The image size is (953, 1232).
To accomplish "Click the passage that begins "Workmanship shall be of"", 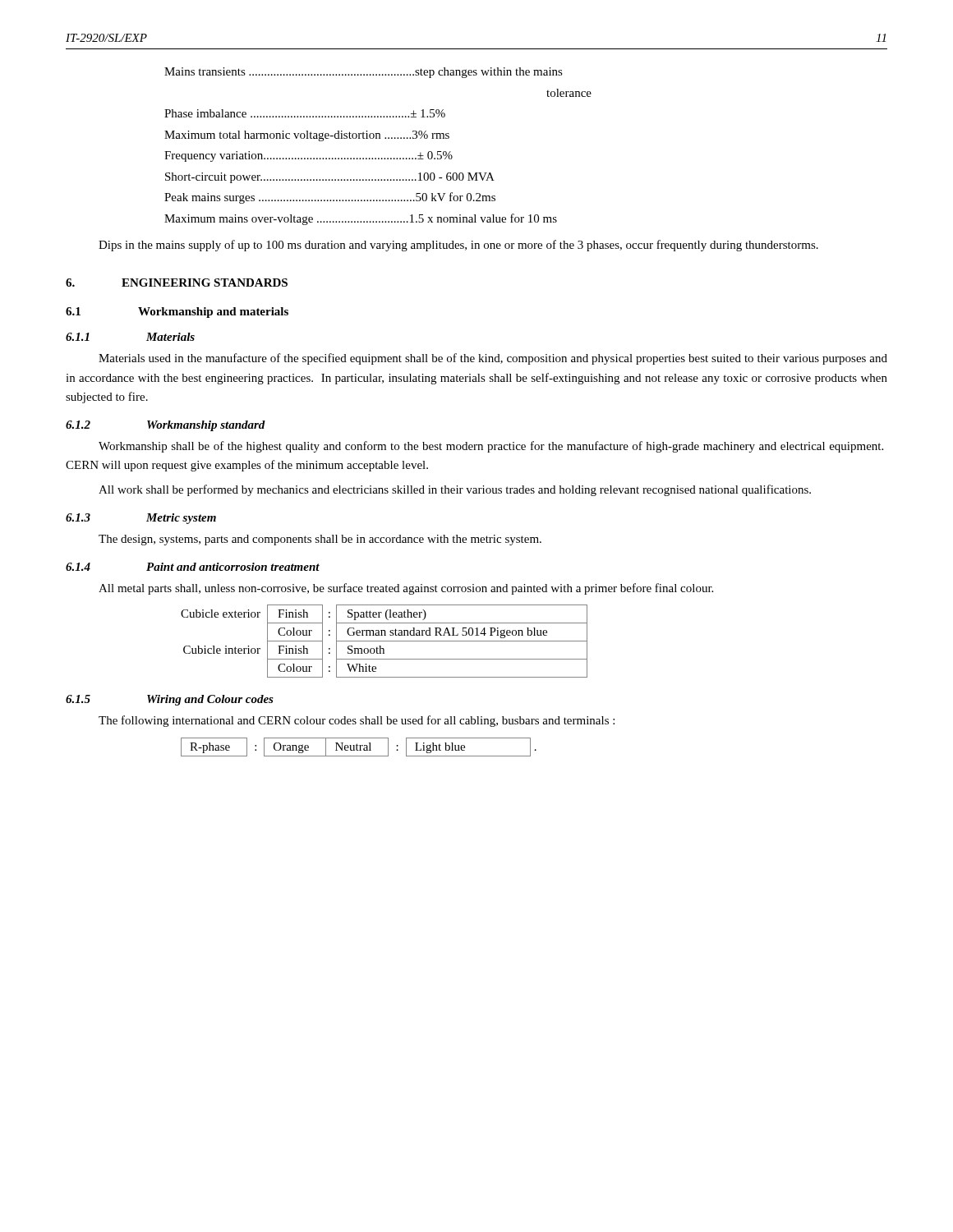I will pyautogui.click(x=476, y=456).
